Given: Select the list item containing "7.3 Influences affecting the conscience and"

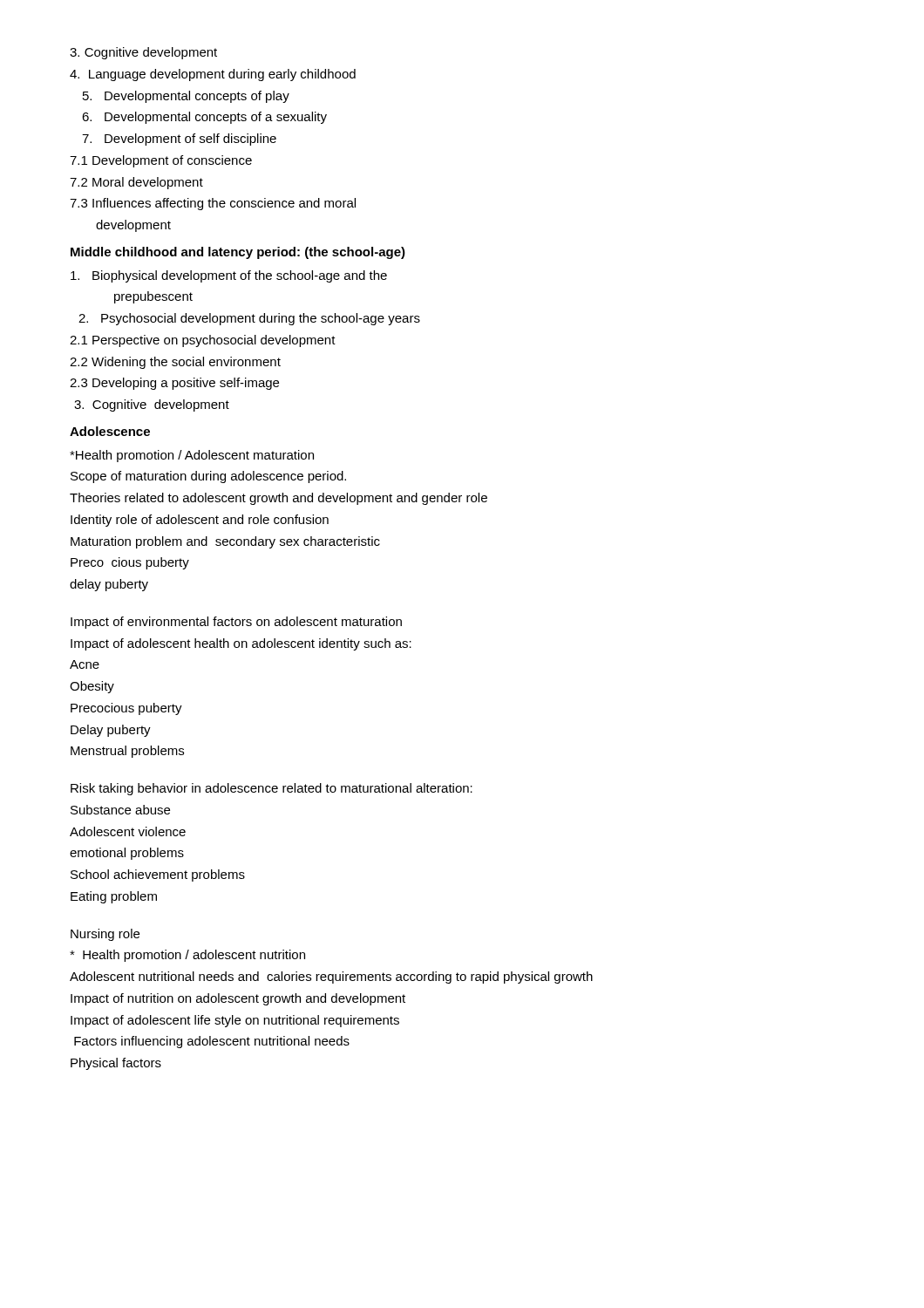Looking at the screenshot, I should pyautogui.click(x=213, y=203).
